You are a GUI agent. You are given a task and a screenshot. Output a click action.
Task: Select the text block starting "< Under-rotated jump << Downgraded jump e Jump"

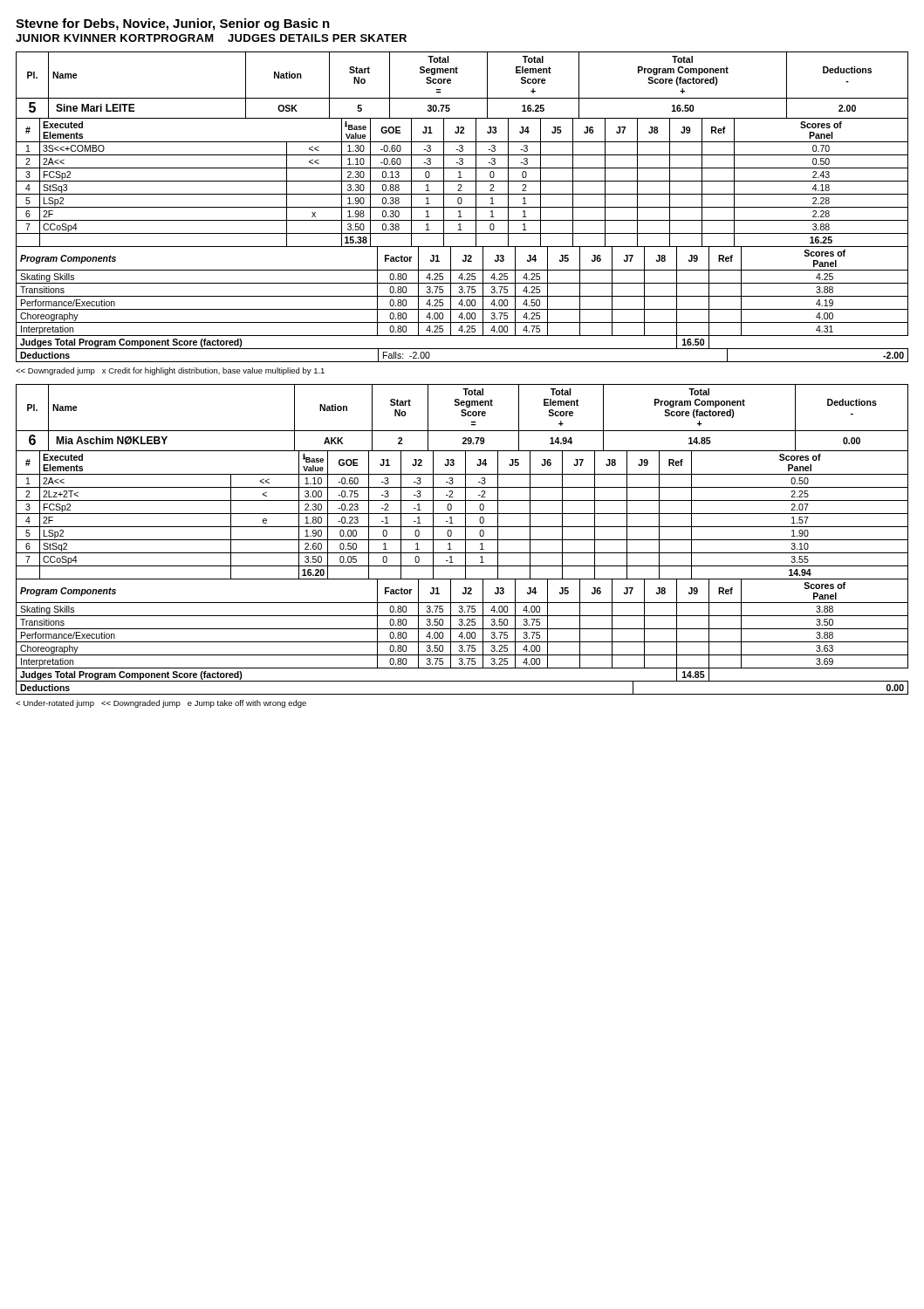tap(161, 703)
